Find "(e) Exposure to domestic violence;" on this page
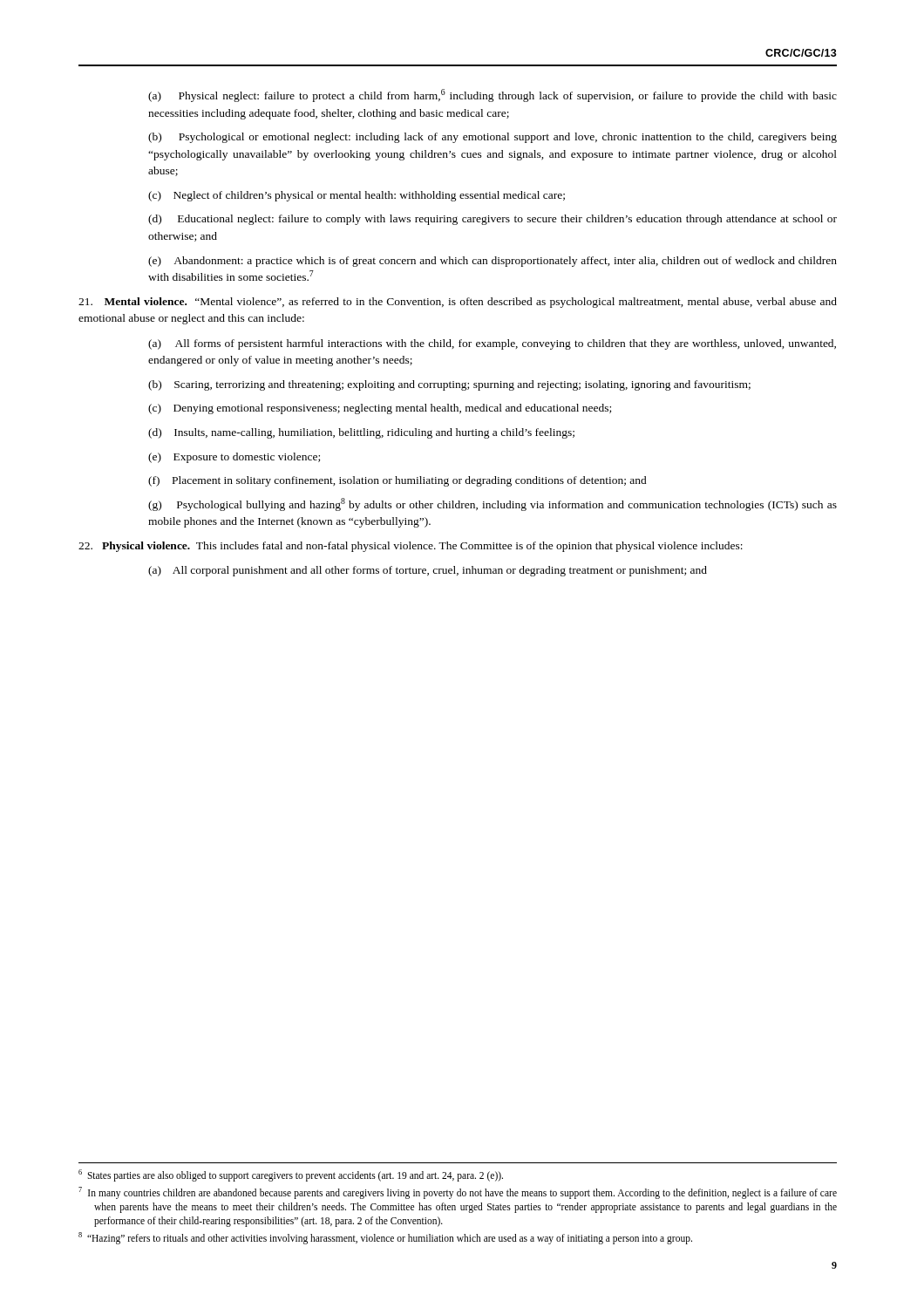Image resolution: width=924 pixels, height=1308 pixels. 234,458
